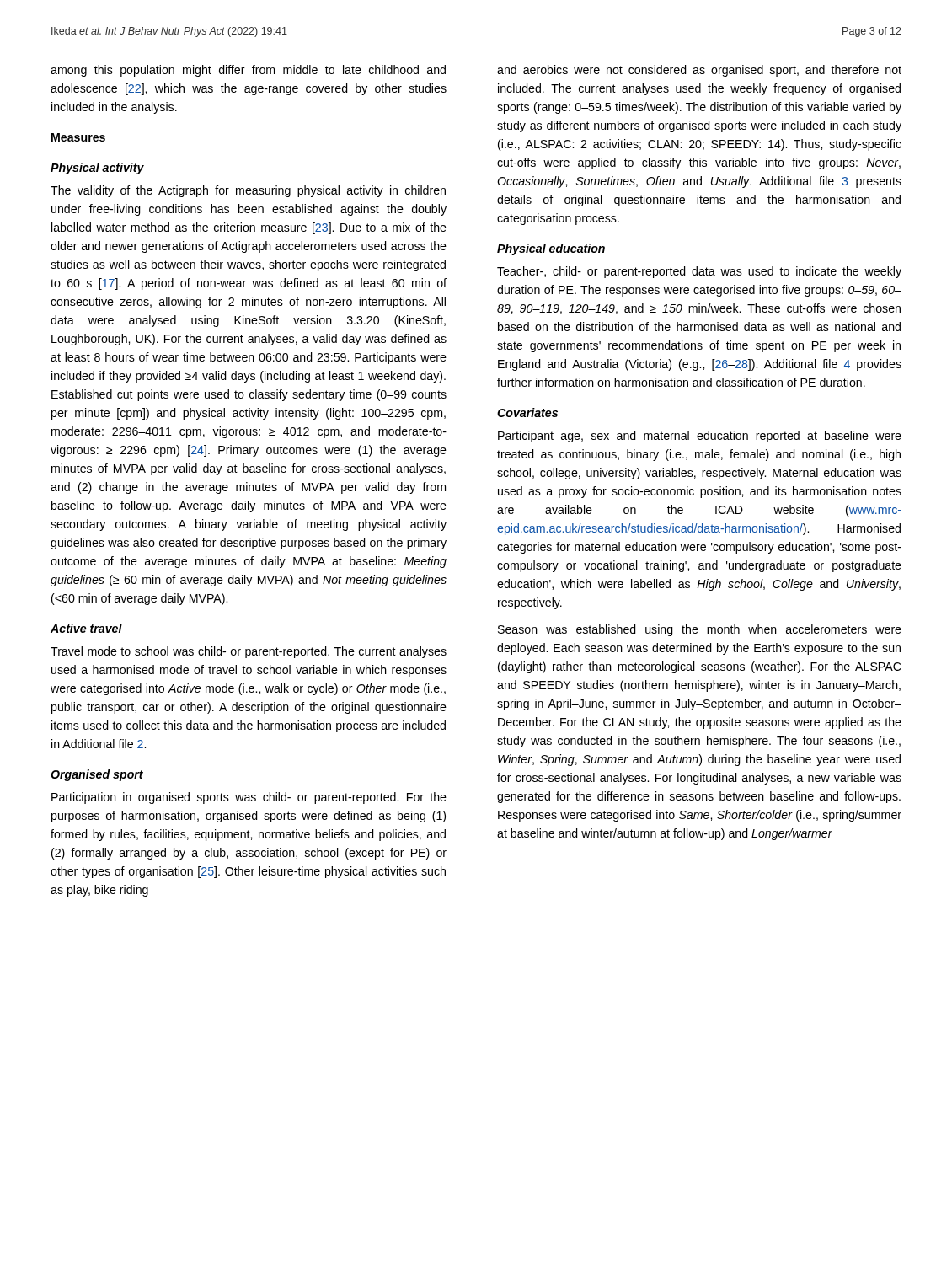The width and height of the screenshot is (952, 1264).
Task: Click on the block starting "Participation in organised sports was child-"
Action: pos(249,843)
